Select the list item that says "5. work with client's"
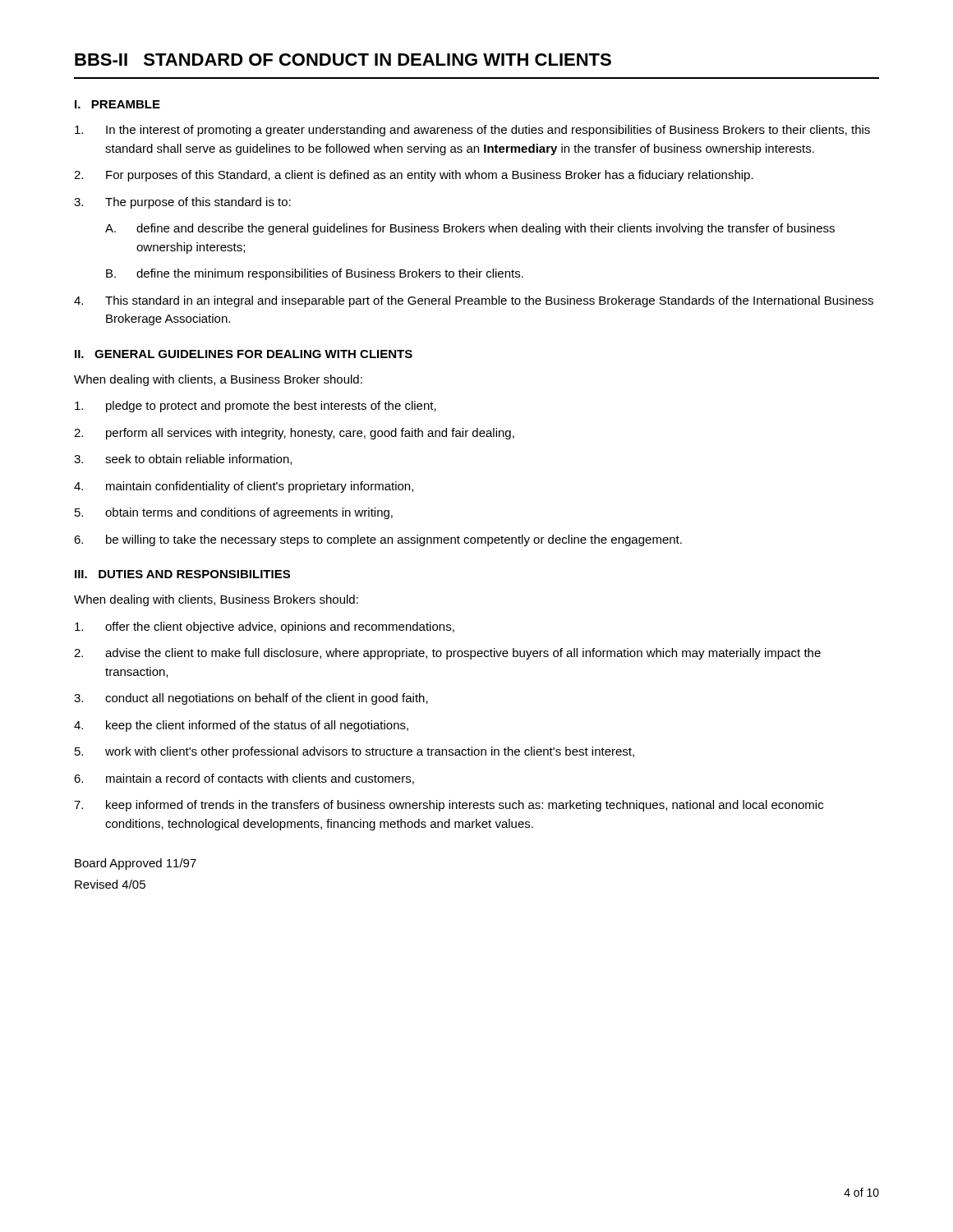This screenshot has width=953, height=1232. point(476,752)
